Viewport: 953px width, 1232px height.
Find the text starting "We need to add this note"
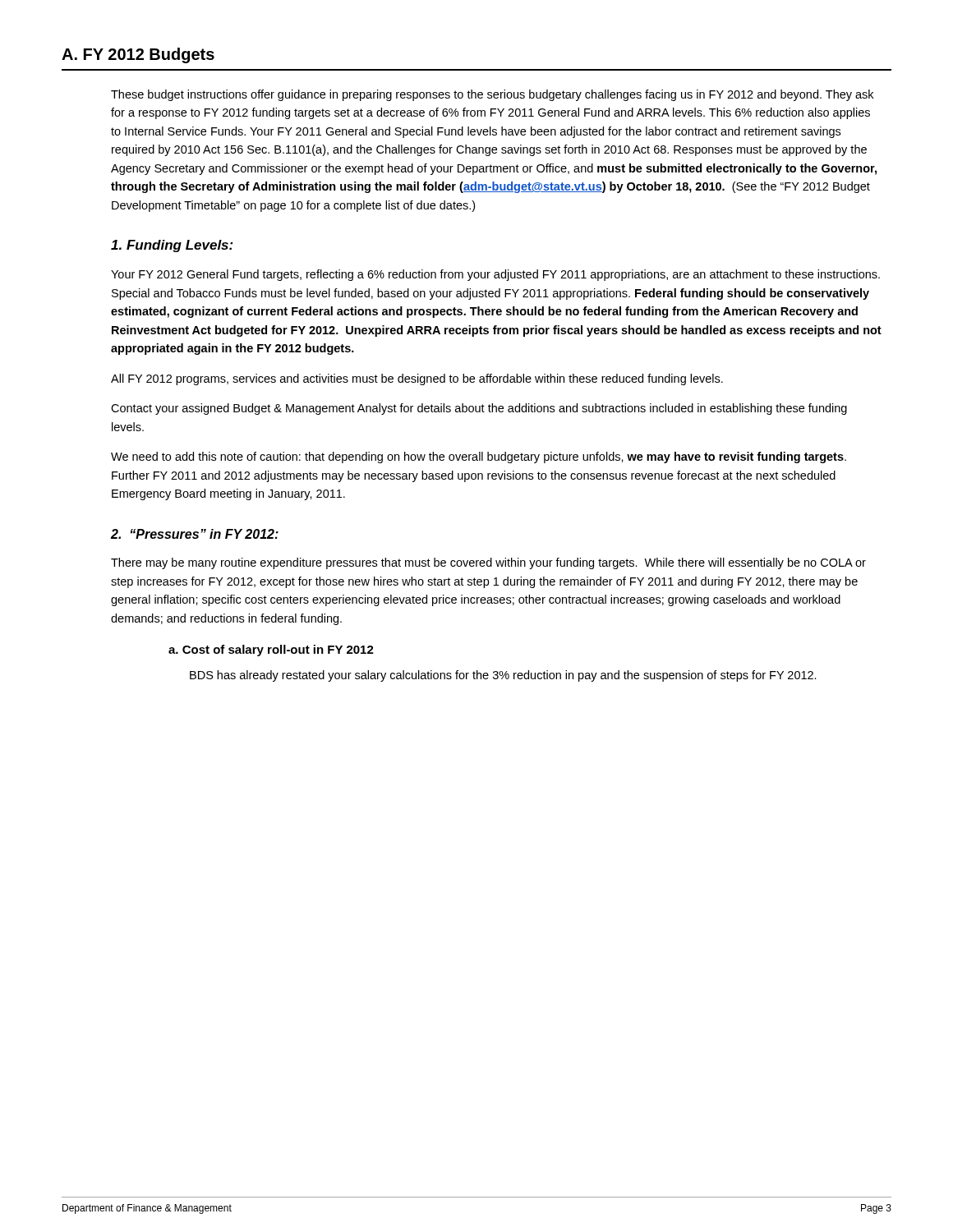point(479,475)
